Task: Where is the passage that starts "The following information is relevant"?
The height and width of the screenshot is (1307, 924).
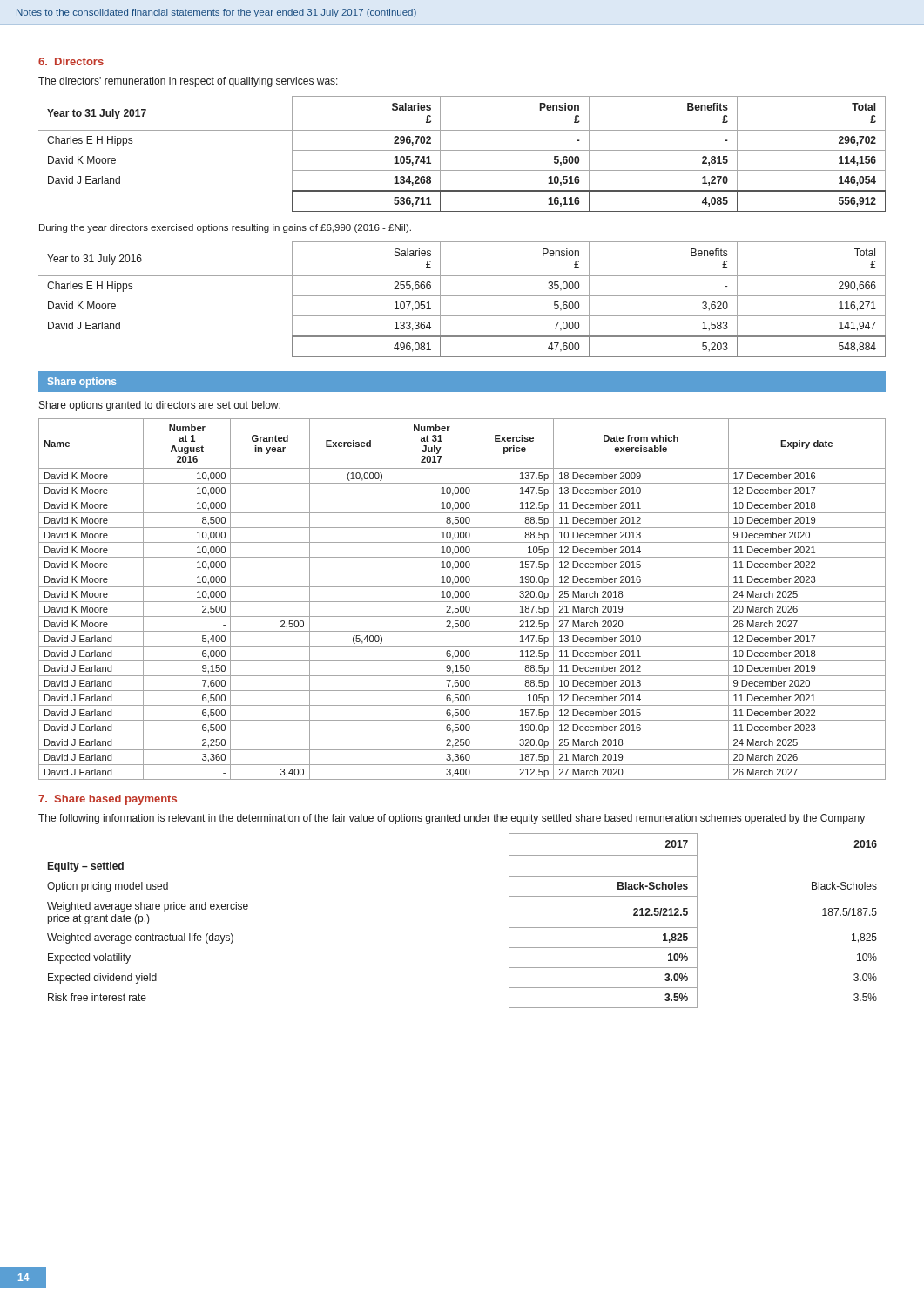Action: 452,818
